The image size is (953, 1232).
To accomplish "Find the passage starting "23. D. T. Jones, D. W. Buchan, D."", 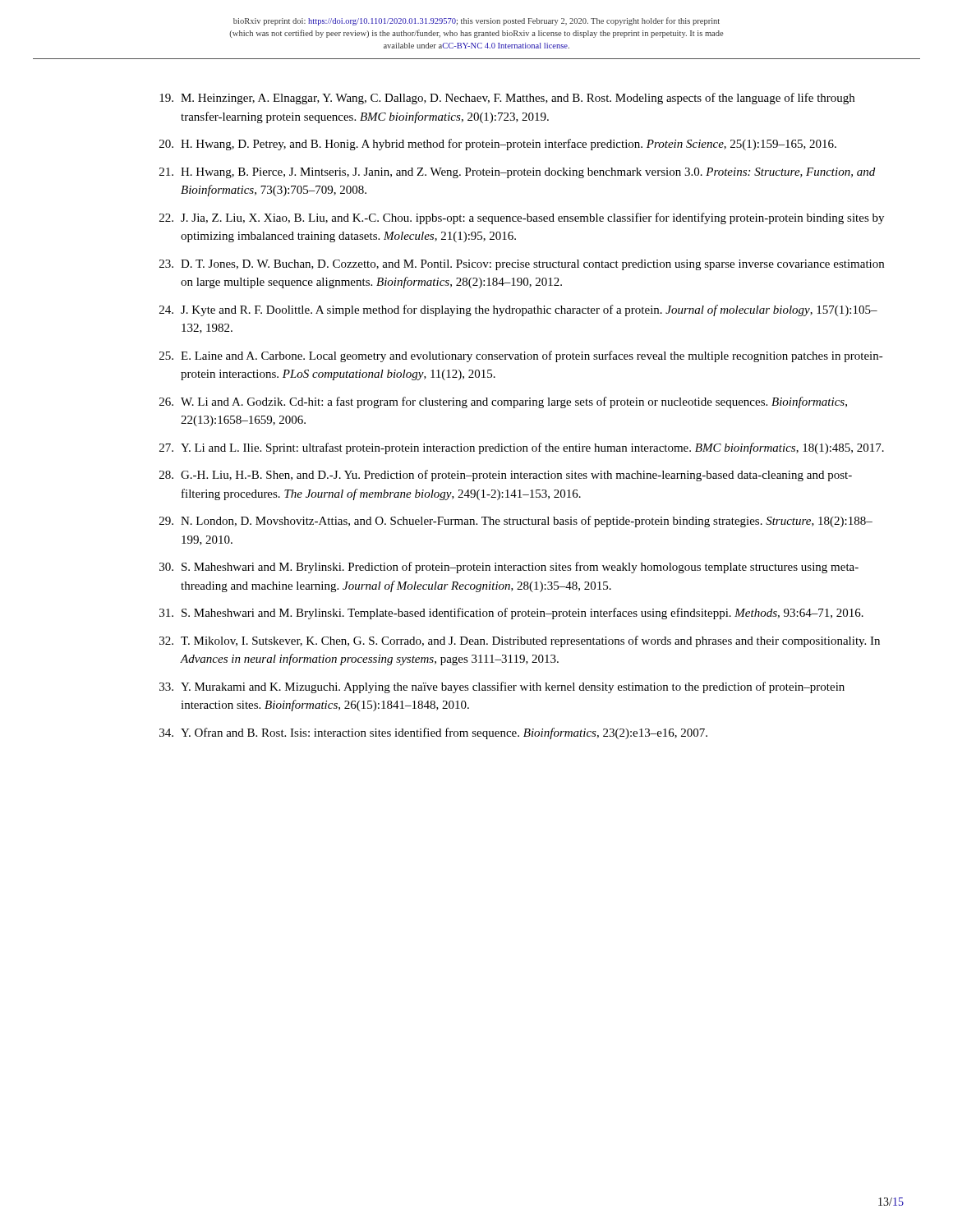I will 518,273.
